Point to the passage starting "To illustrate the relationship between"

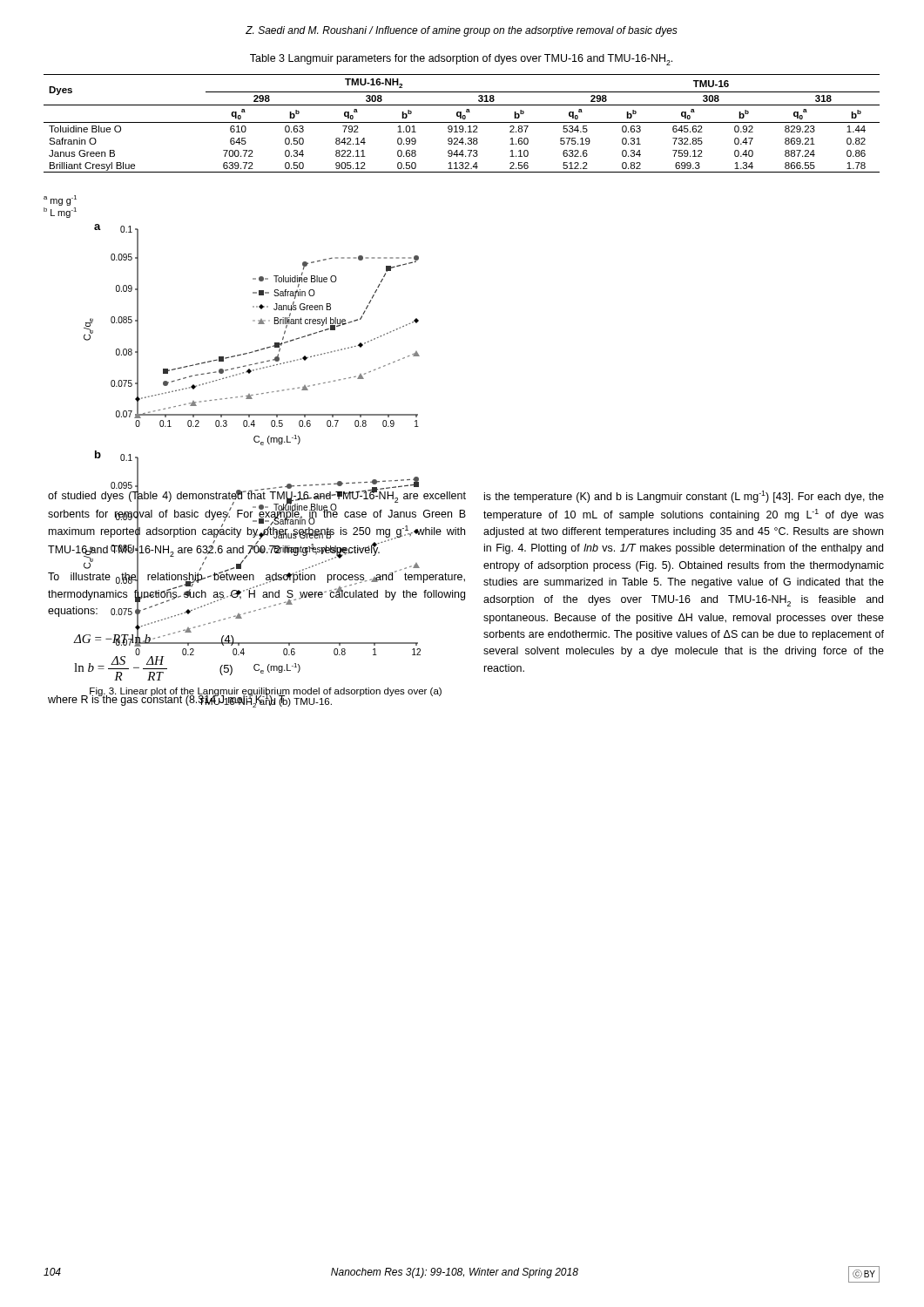257,594
